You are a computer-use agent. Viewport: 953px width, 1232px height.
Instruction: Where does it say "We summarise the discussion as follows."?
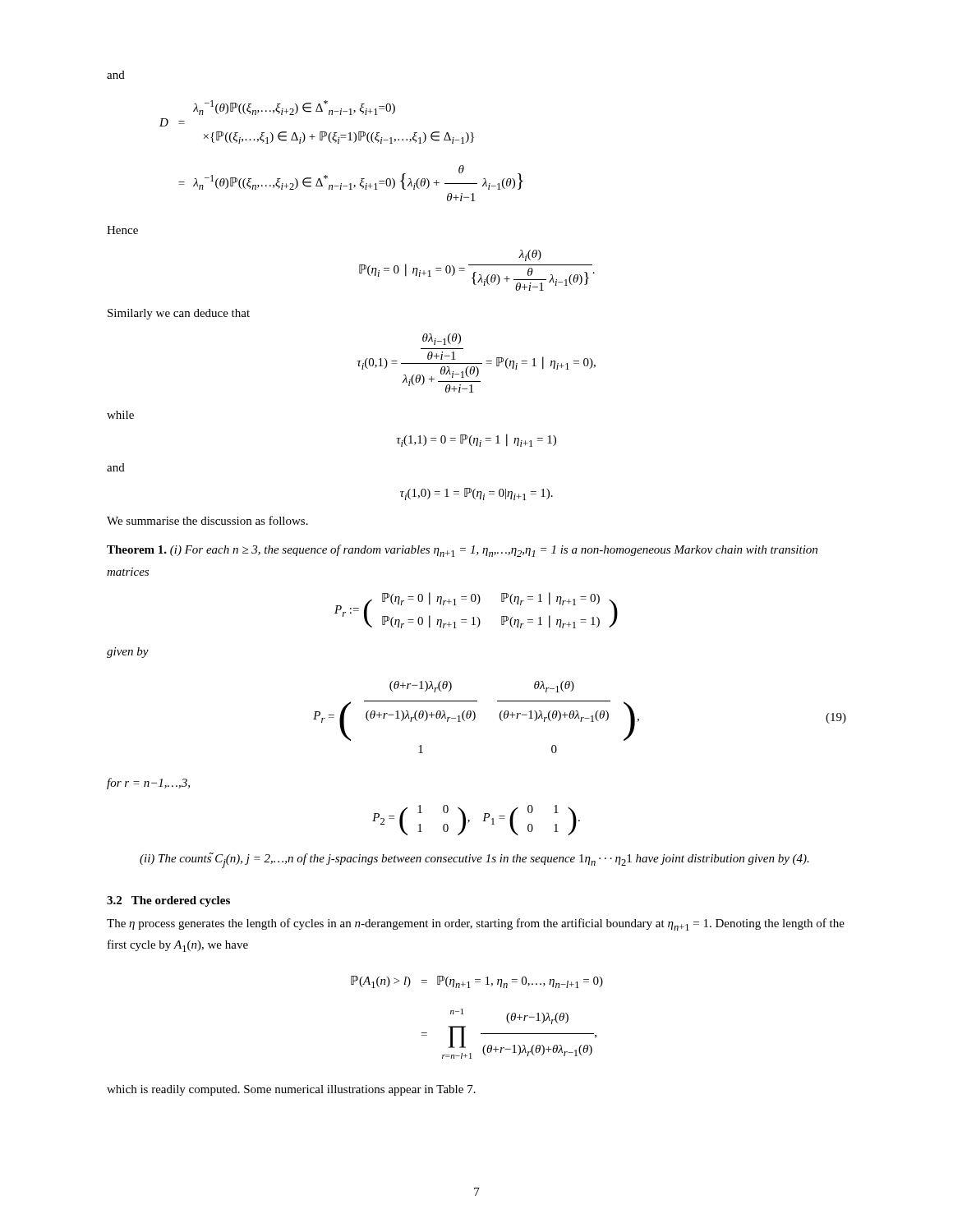point(208,520)
